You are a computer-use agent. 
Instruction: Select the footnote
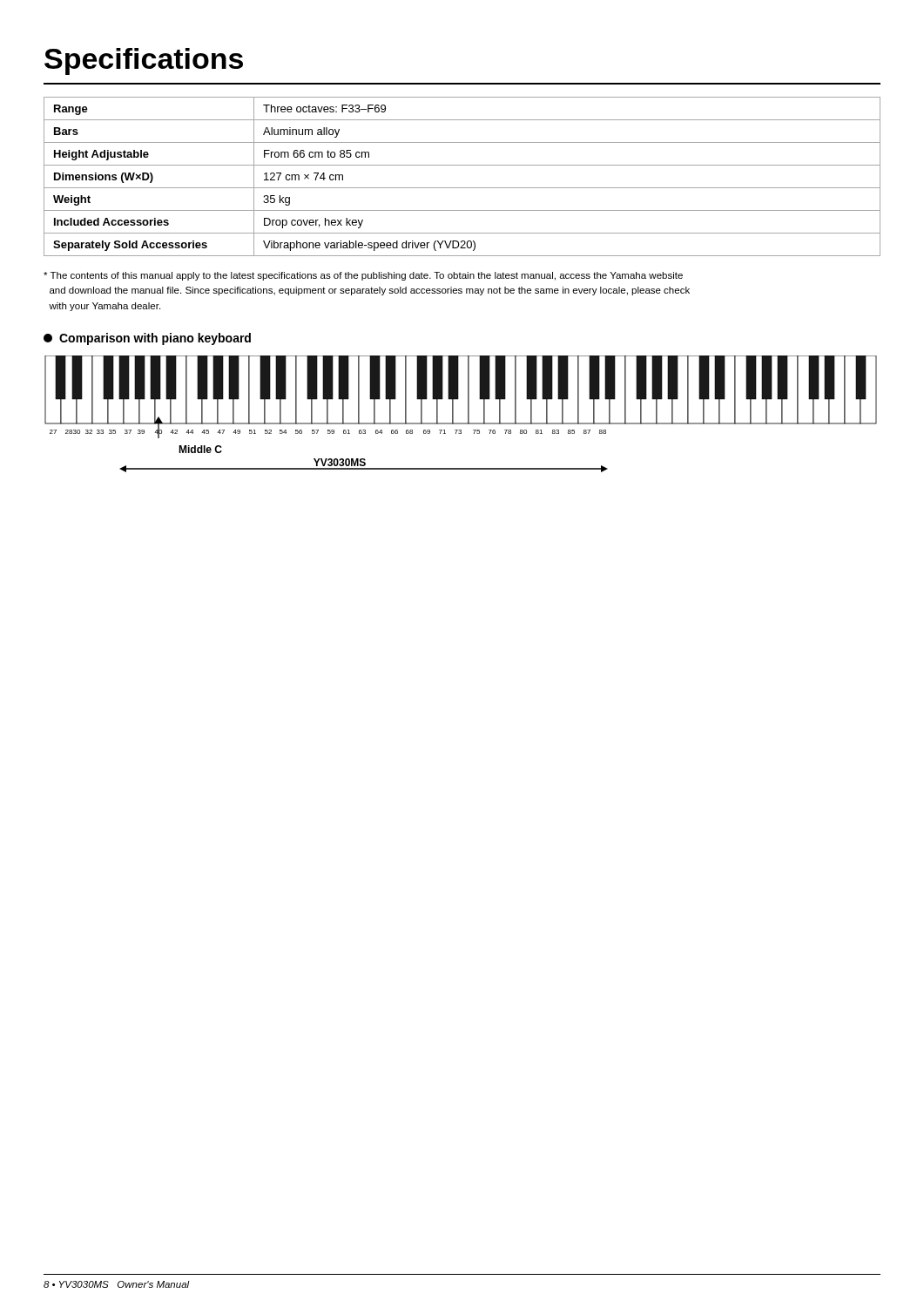pyautogui.click(x=367, y=290)
